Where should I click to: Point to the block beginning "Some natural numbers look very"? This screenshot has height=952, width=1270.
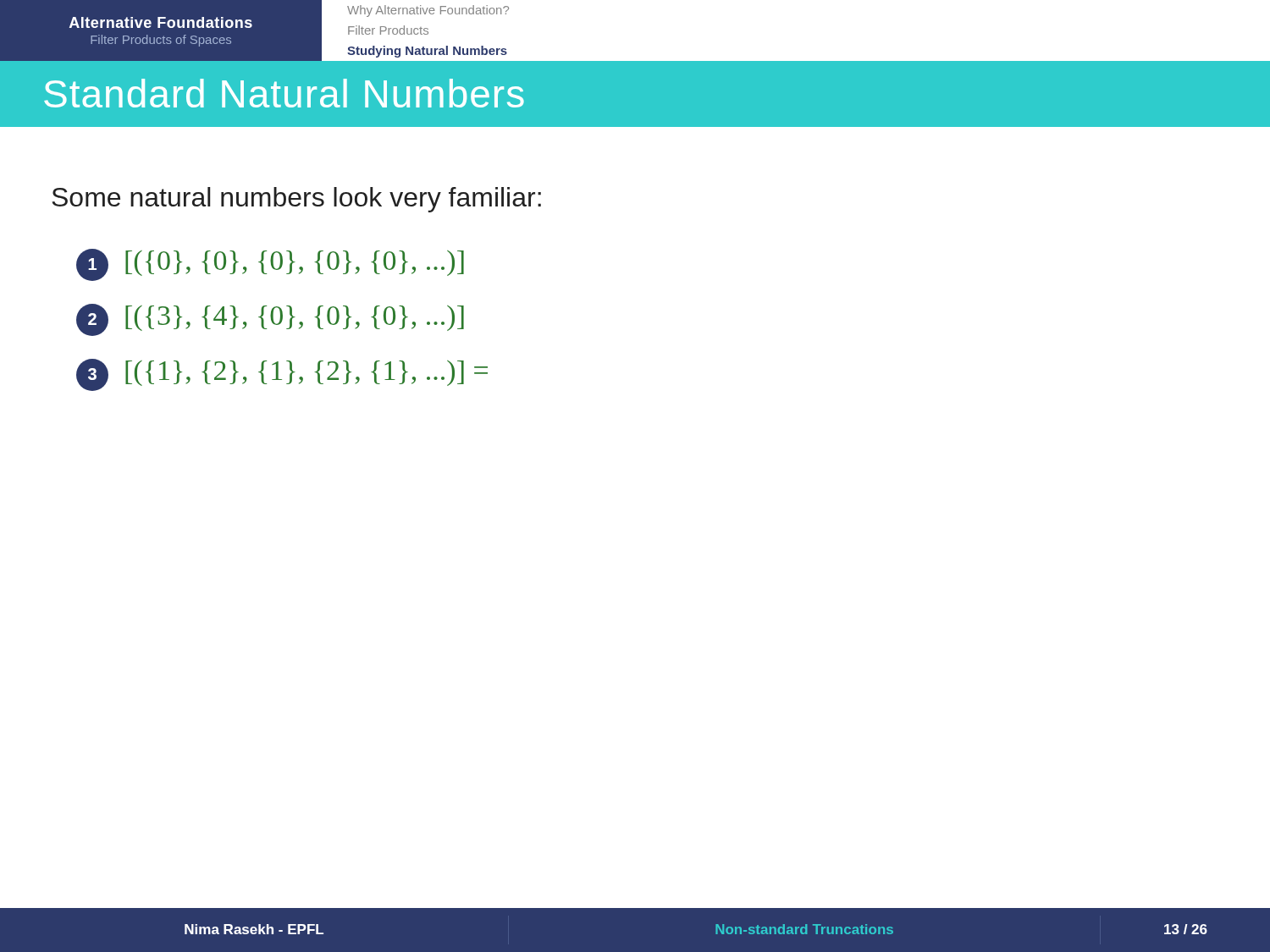click(296, 200)
